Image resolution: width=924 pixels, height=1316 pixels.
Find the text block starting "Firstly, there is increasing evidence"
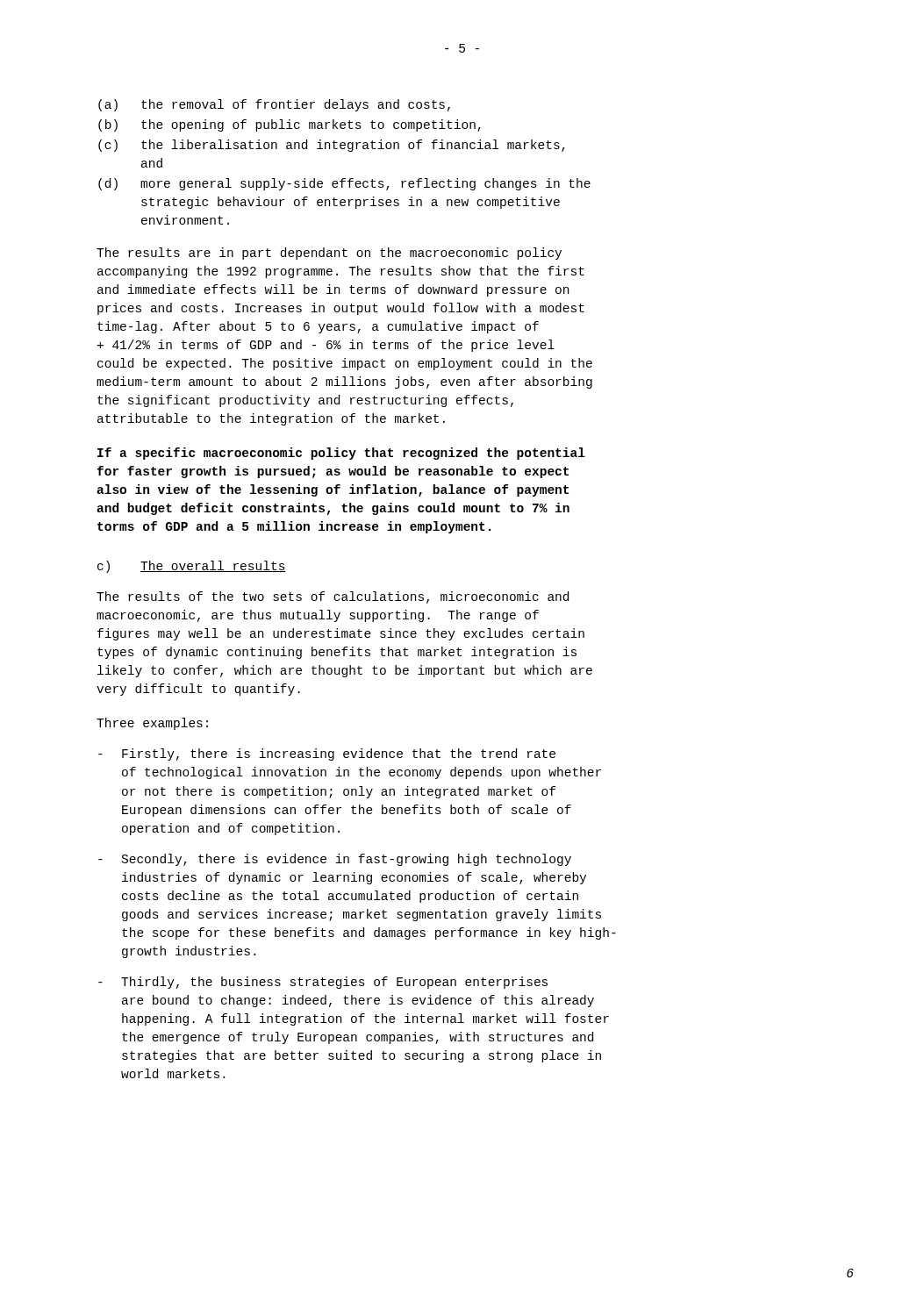475,792
